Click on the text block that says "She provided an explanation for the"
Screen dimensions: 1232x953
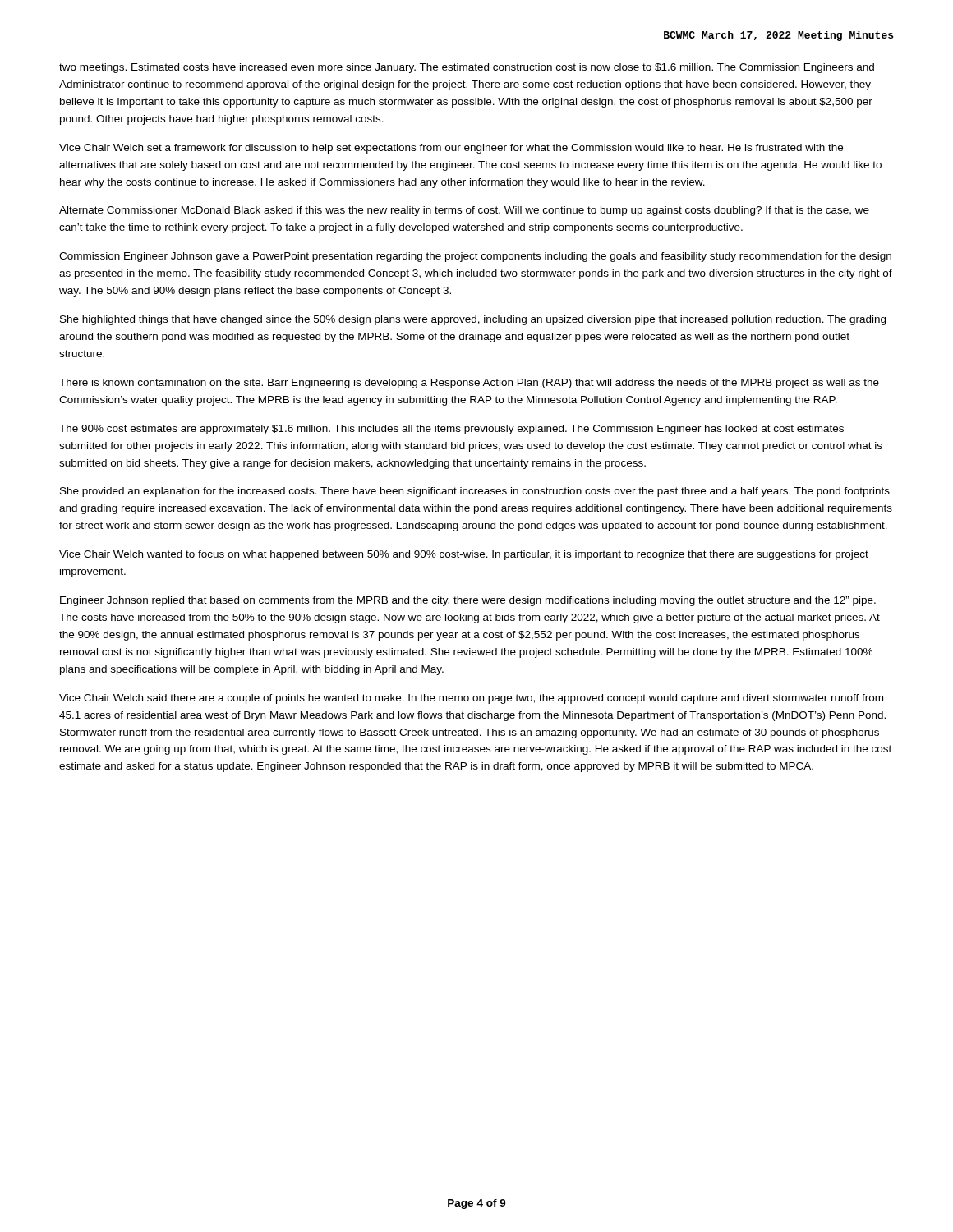(x=476, y=508)
